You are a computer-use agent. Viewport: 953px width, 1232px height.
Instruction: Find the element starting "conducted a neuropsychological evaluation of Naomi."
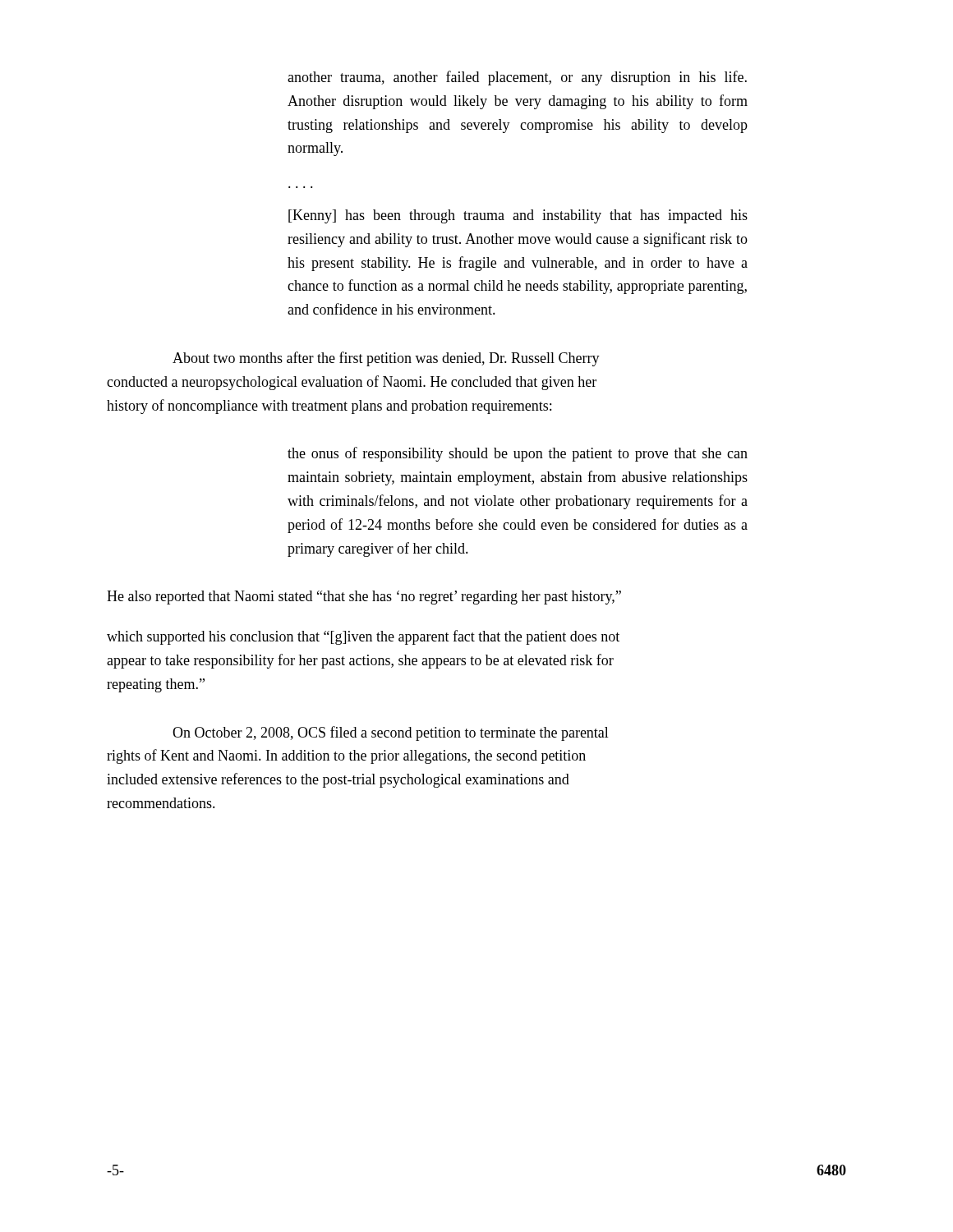pyautogui.click(x=352, y=382)
